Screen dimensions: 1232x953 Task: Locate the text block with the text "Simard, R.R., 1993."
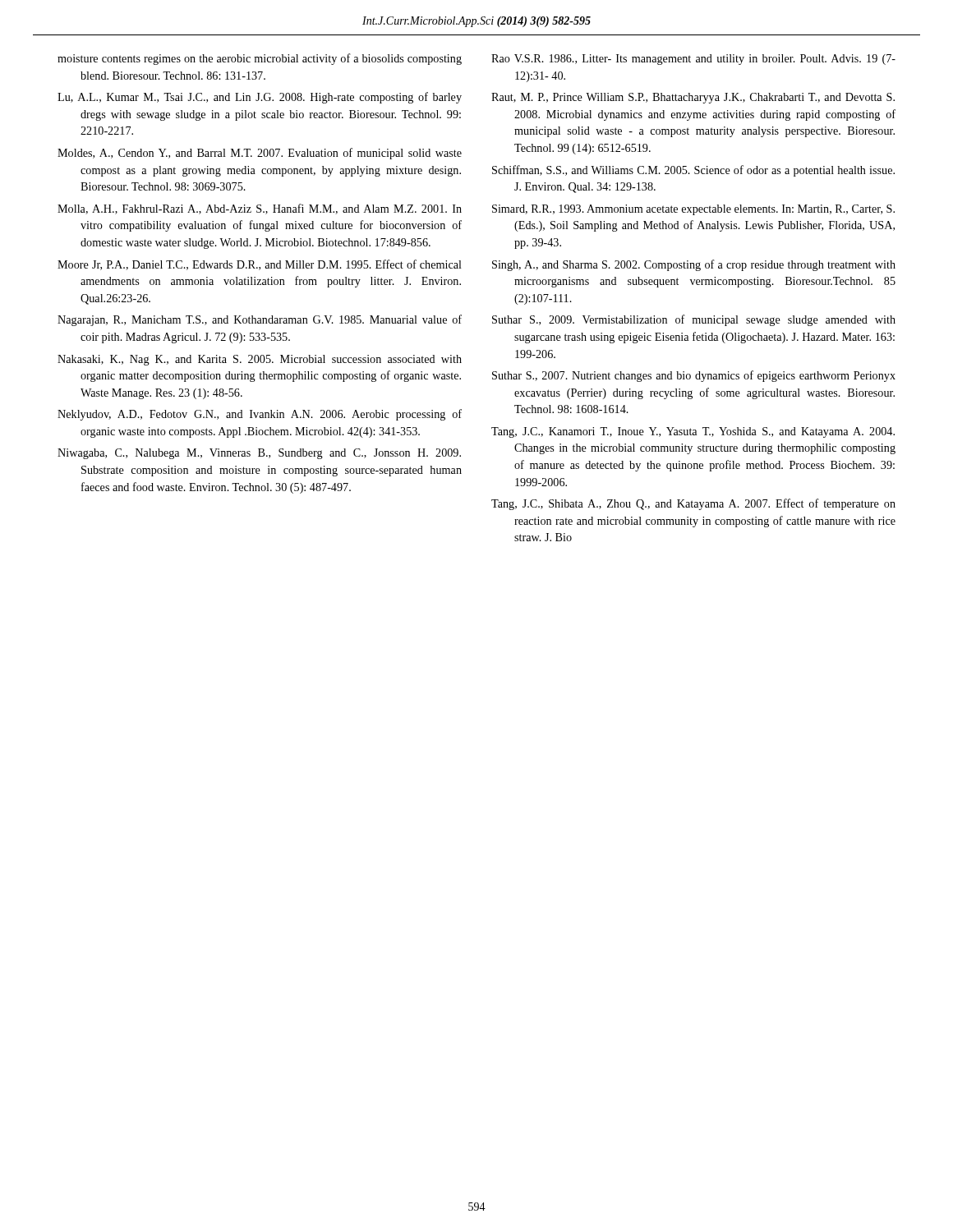point(693,225)
